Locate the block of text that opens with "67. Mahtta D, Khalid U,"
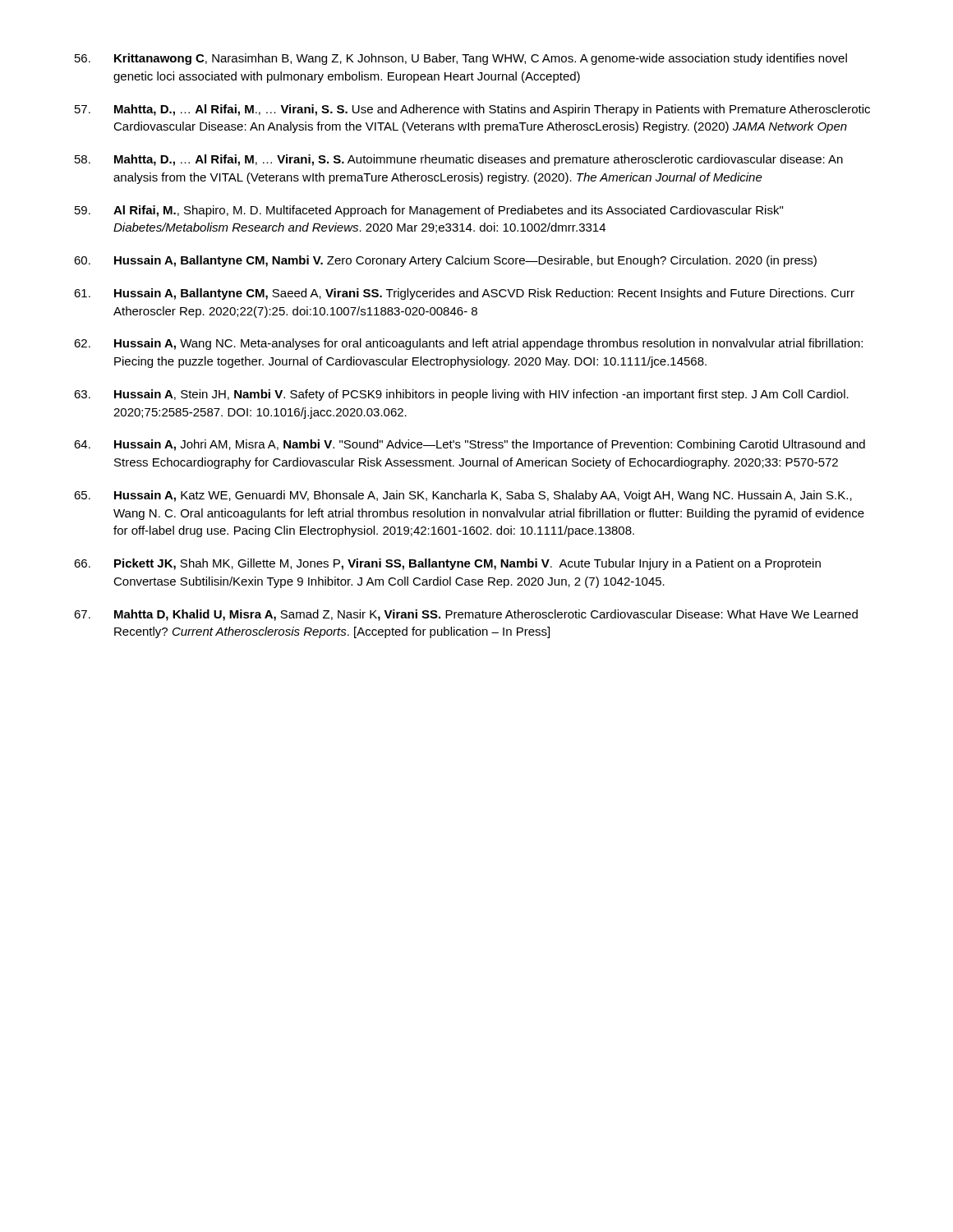This screenshot has height=1232, width=953. [476, 623]
